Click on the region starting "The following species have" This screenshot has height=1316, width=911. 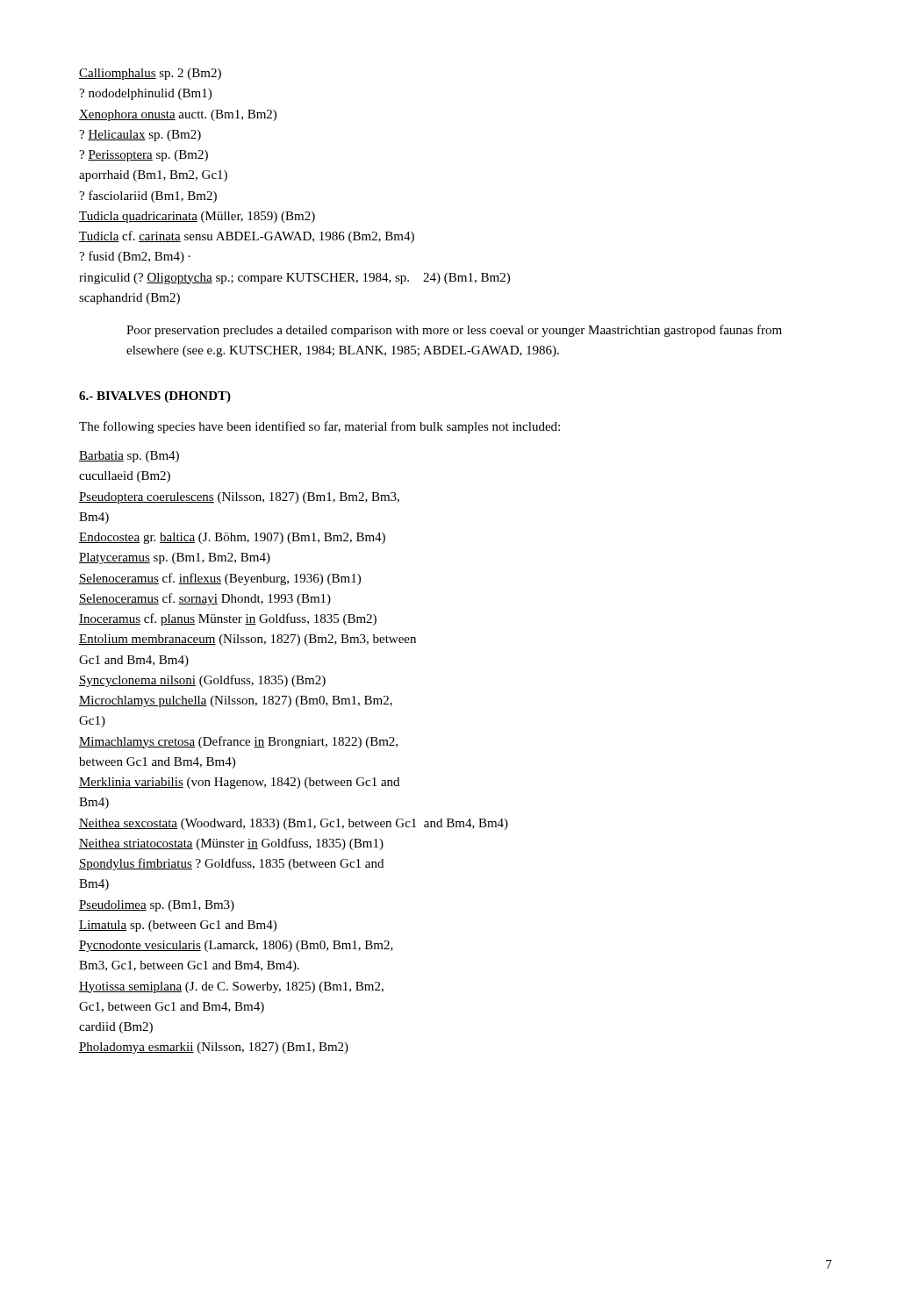(320, 426)
